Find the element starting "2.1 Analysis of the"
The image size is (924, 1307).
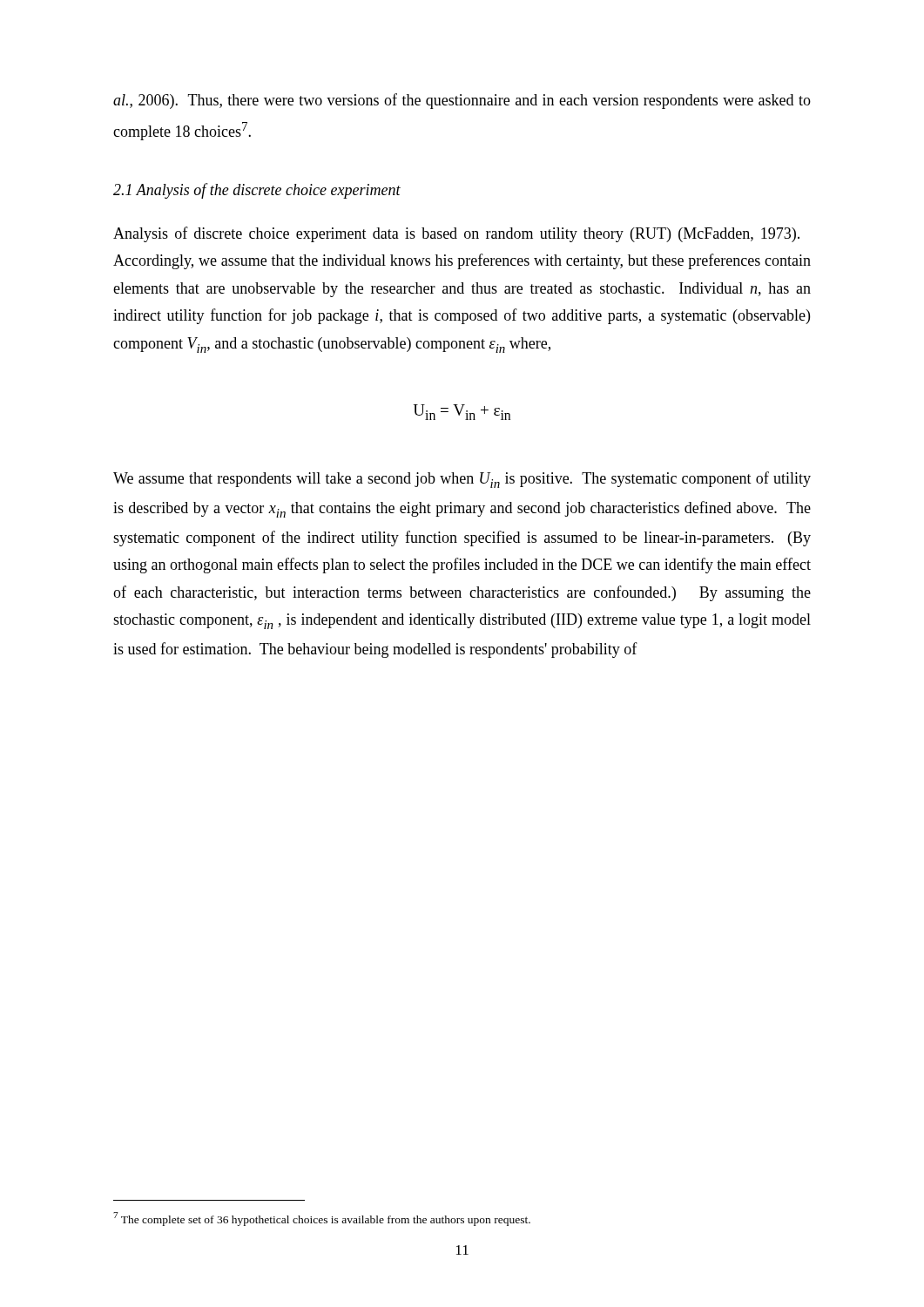257,191
